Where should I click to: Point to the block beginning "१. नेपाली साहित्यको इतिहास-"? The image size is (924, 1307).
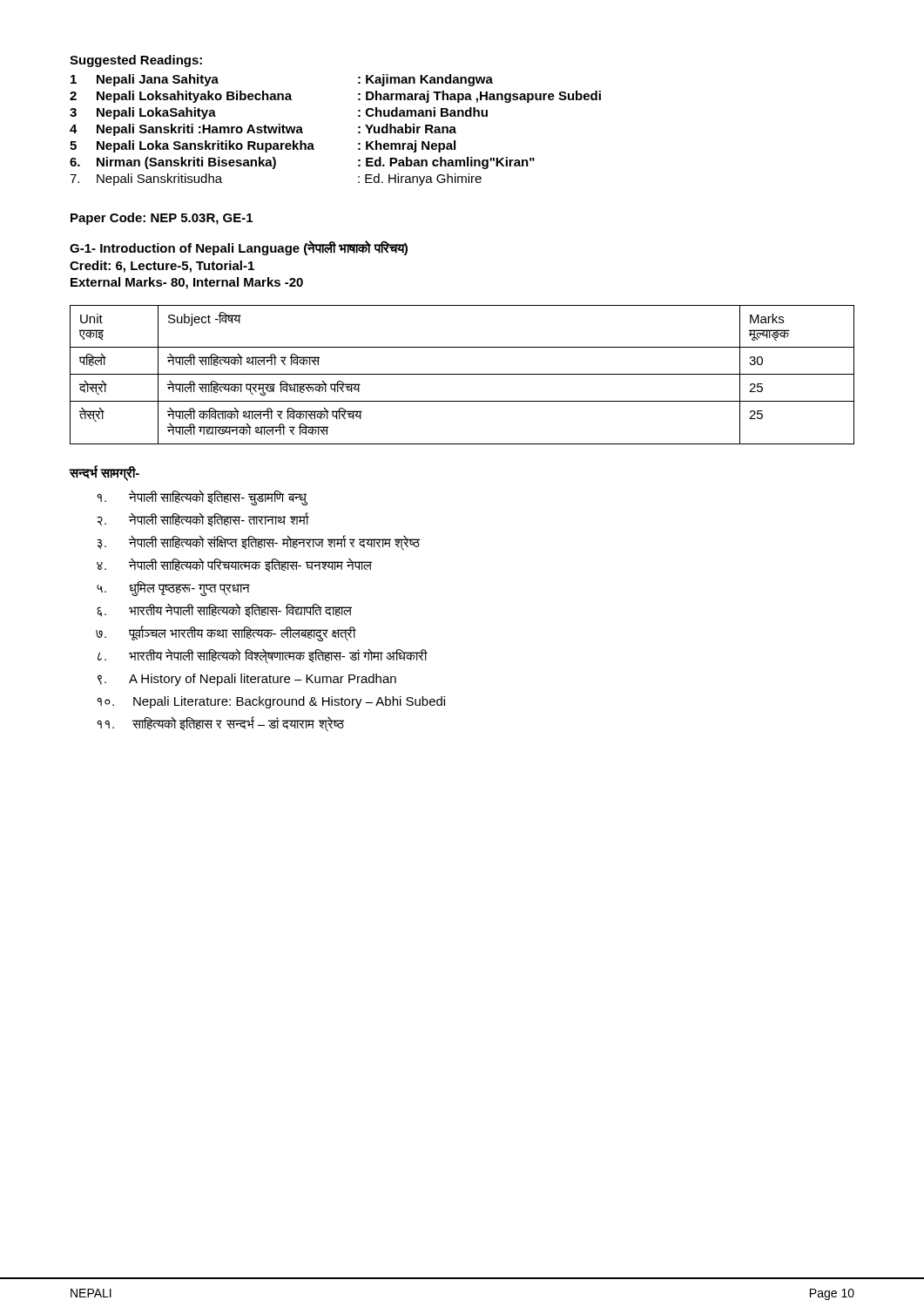(x=201, y=498)
